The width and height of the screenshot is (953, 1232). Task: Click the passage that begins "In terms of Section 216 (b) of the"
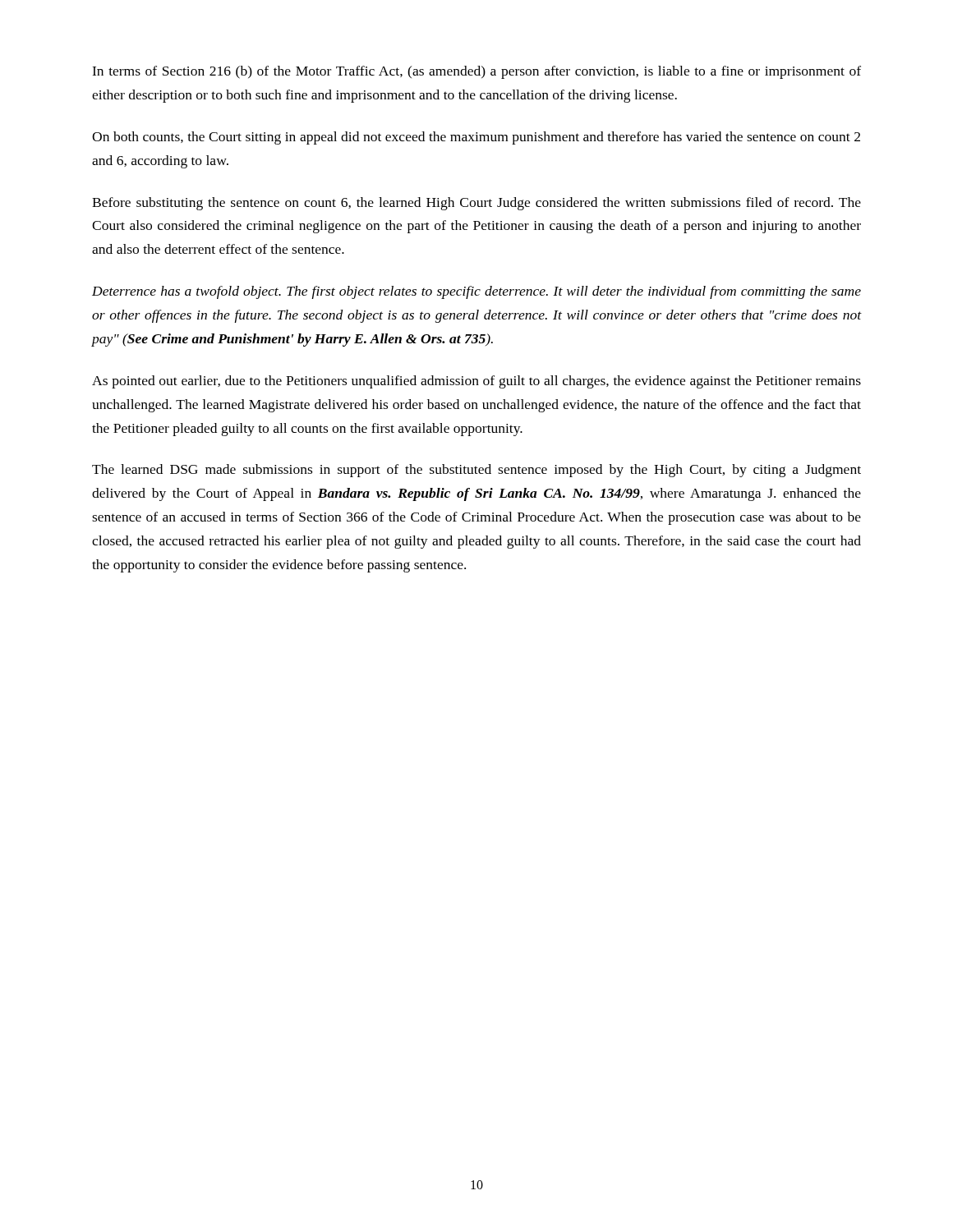476,82
